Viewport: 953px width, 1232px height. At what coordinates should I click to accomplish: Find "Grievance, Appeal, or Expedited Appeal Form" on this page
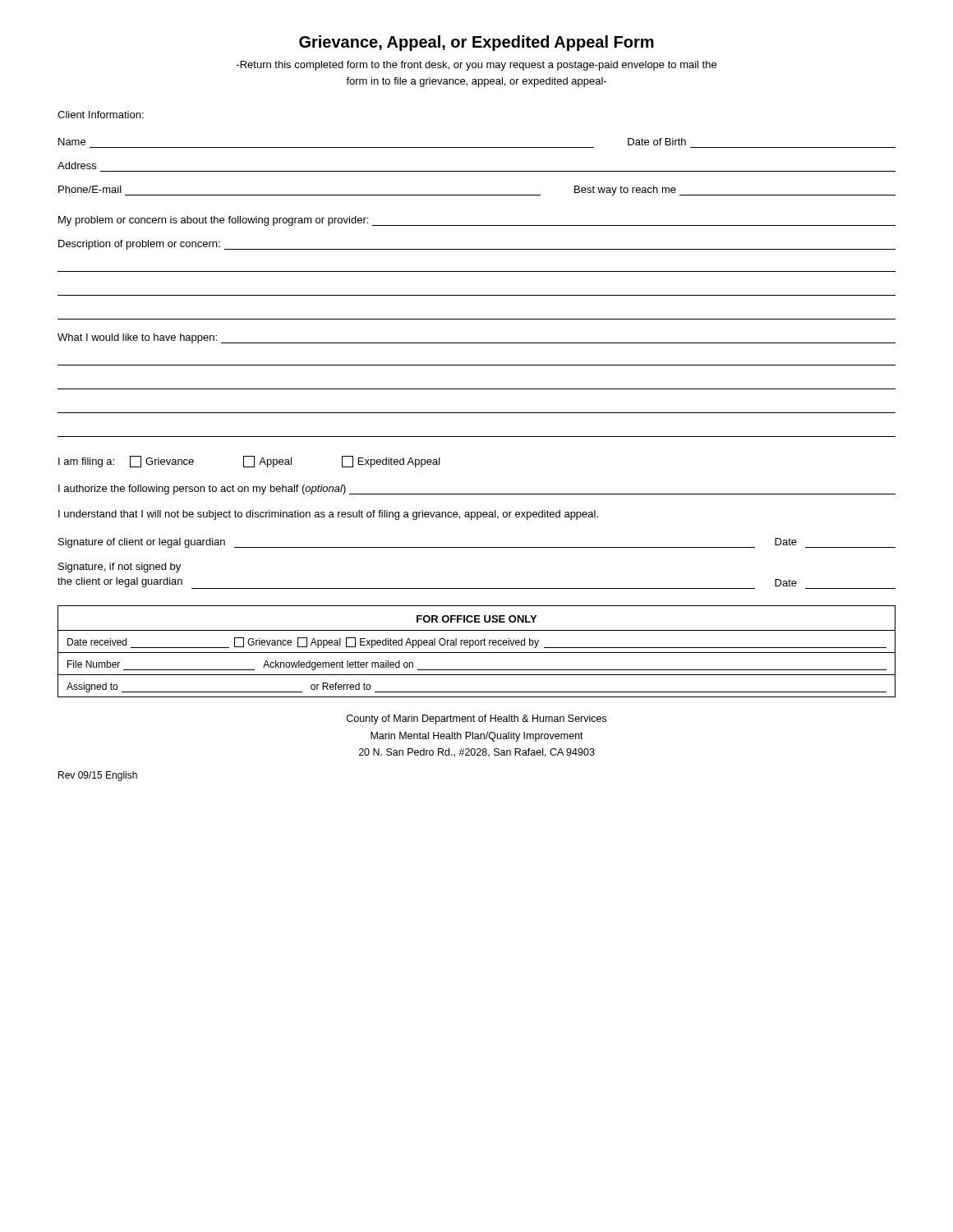476,42
